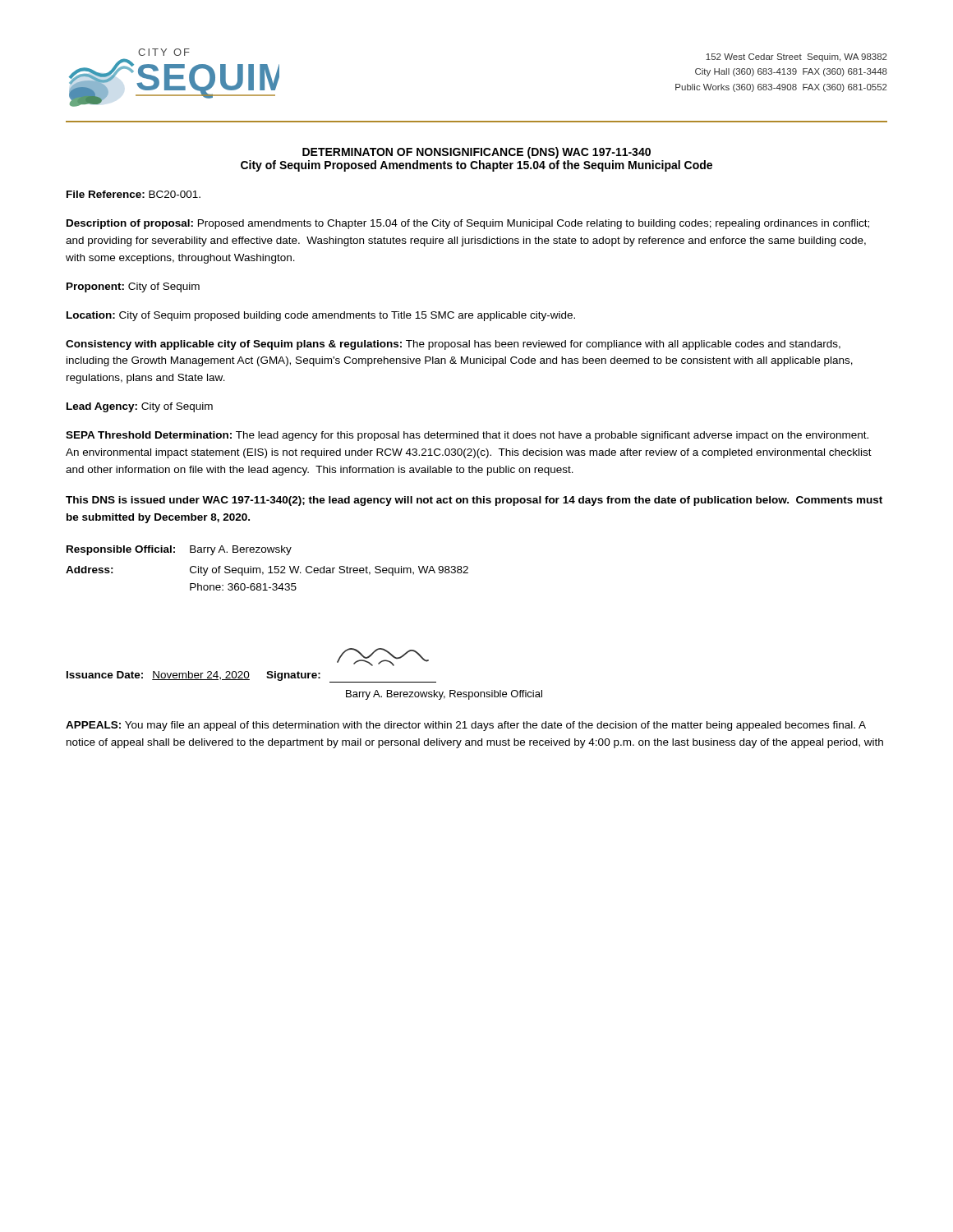The height and width of the screenshot is (1232, 953).
Task: Find a table
Action: click(x=476, y=569)
